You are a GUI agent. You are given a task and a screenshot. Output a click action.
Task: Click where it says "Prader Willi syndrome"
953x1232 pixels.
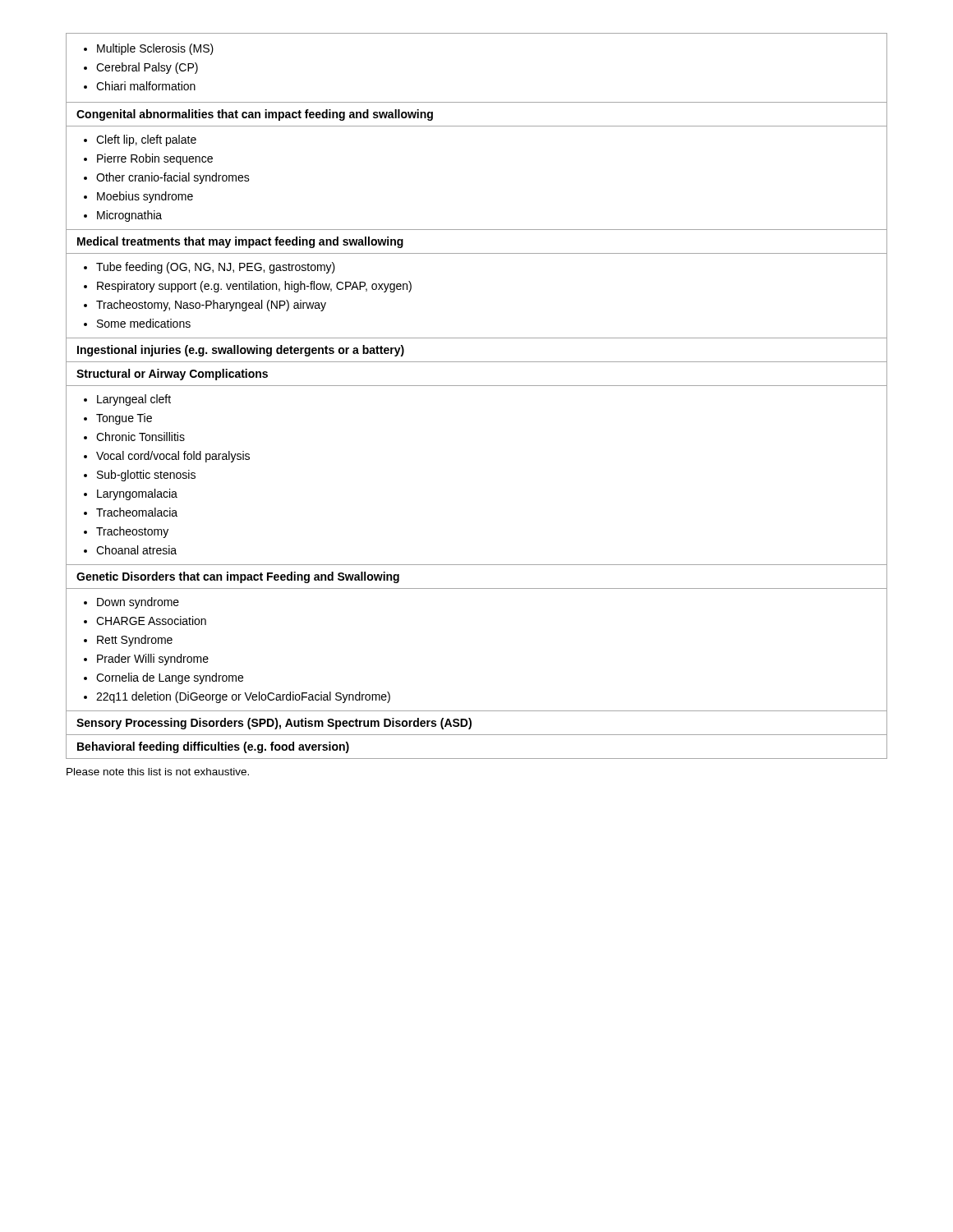coord(146,660)
